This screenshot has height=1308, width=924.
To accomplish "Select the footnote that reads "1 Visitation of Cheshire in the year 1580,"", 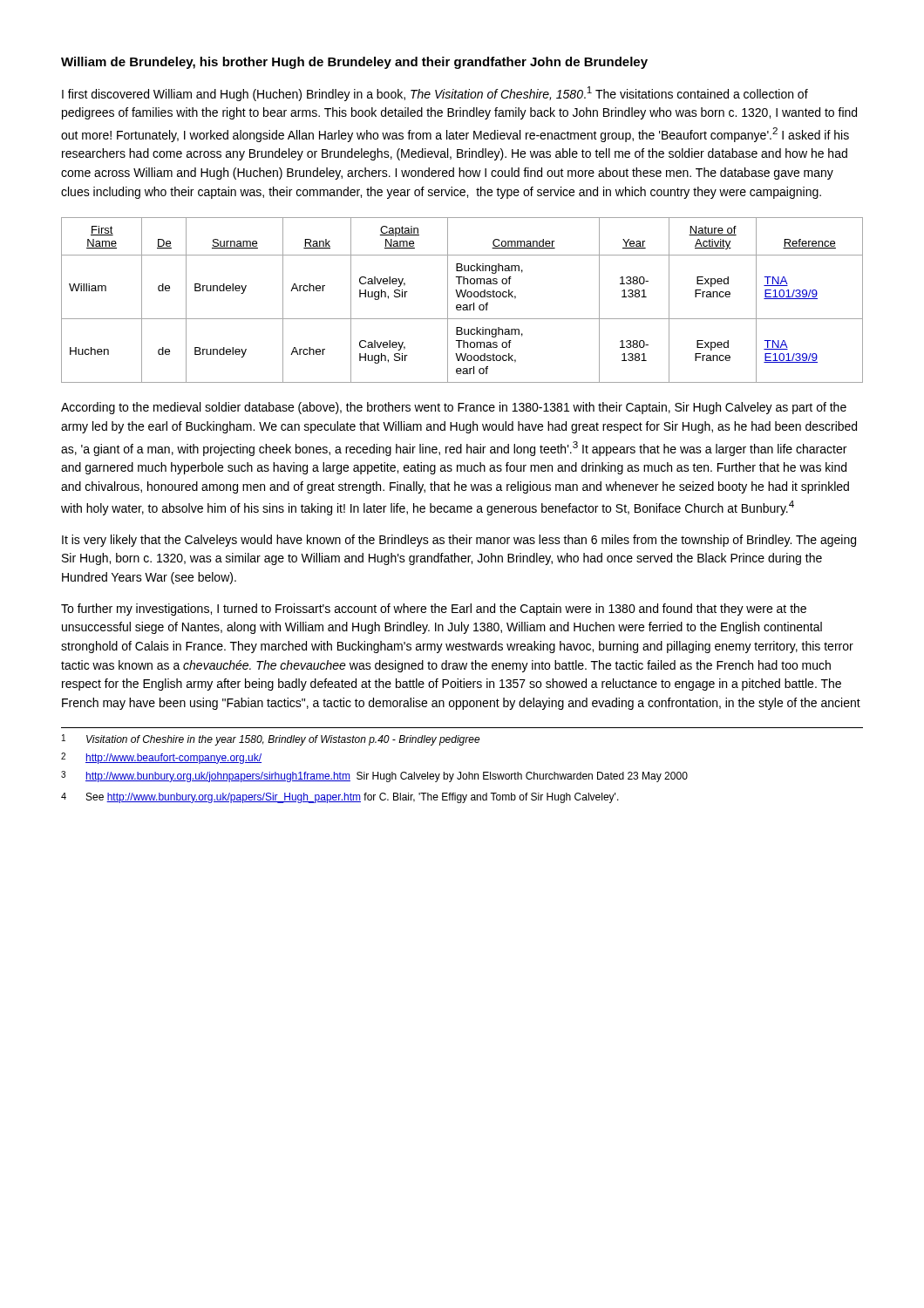I will (x=270, y=739).
